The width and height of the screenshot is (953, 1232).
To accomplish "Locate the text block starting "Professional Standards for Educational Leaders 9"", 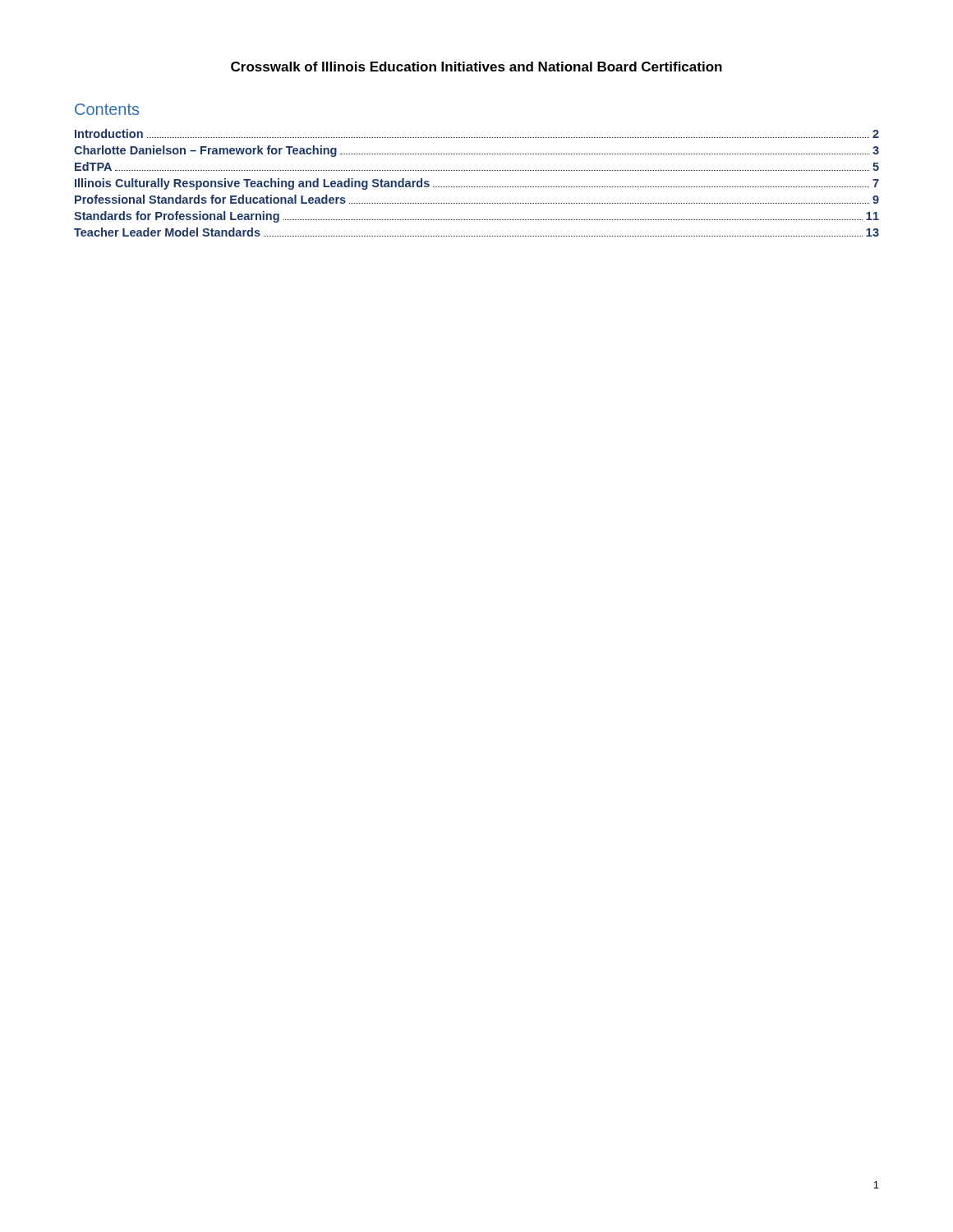I will pyautogui.click(x=476, y=200).
